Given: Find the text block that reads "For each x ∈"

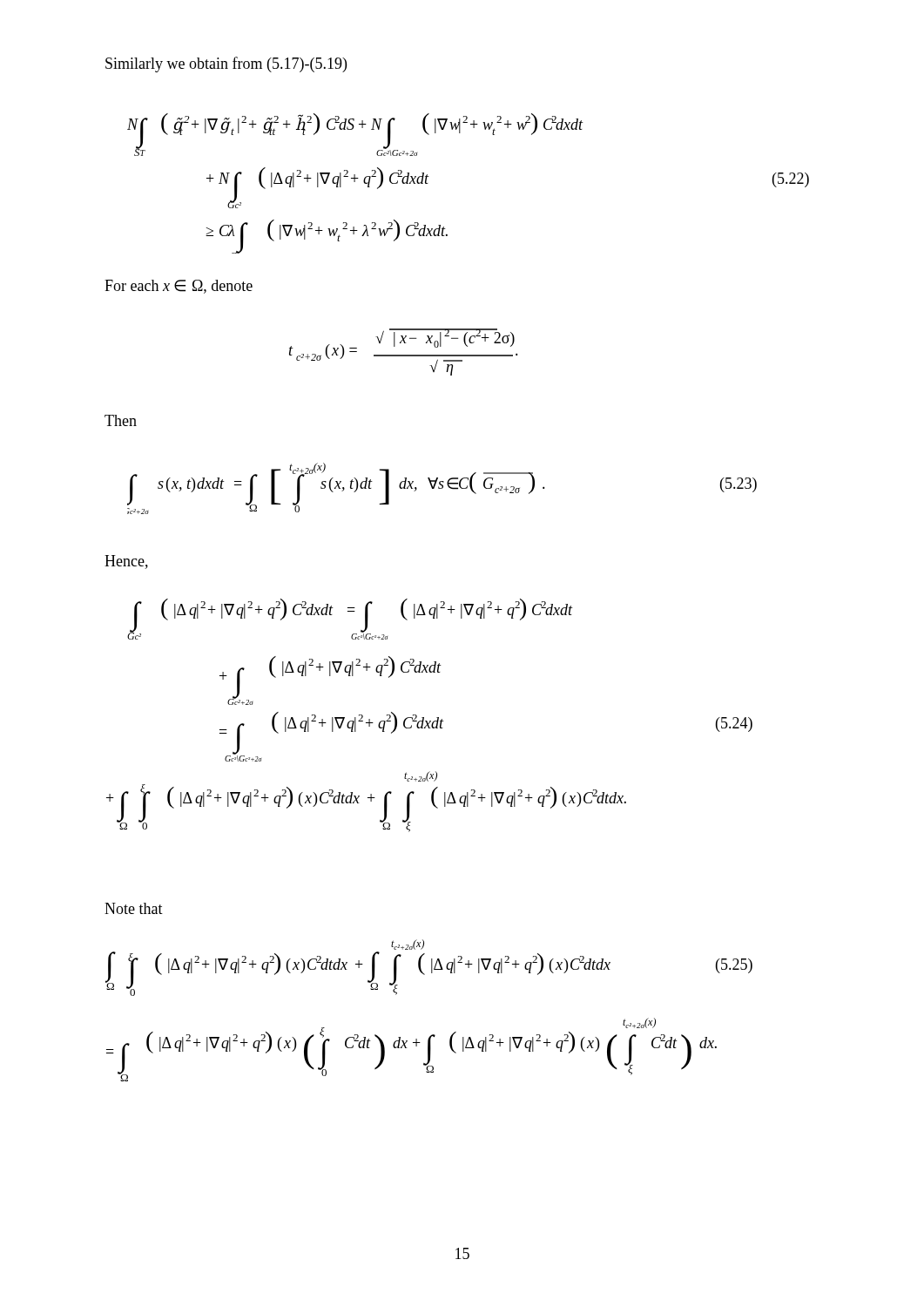Looking at the screenshot, I should tap(179, 286).
